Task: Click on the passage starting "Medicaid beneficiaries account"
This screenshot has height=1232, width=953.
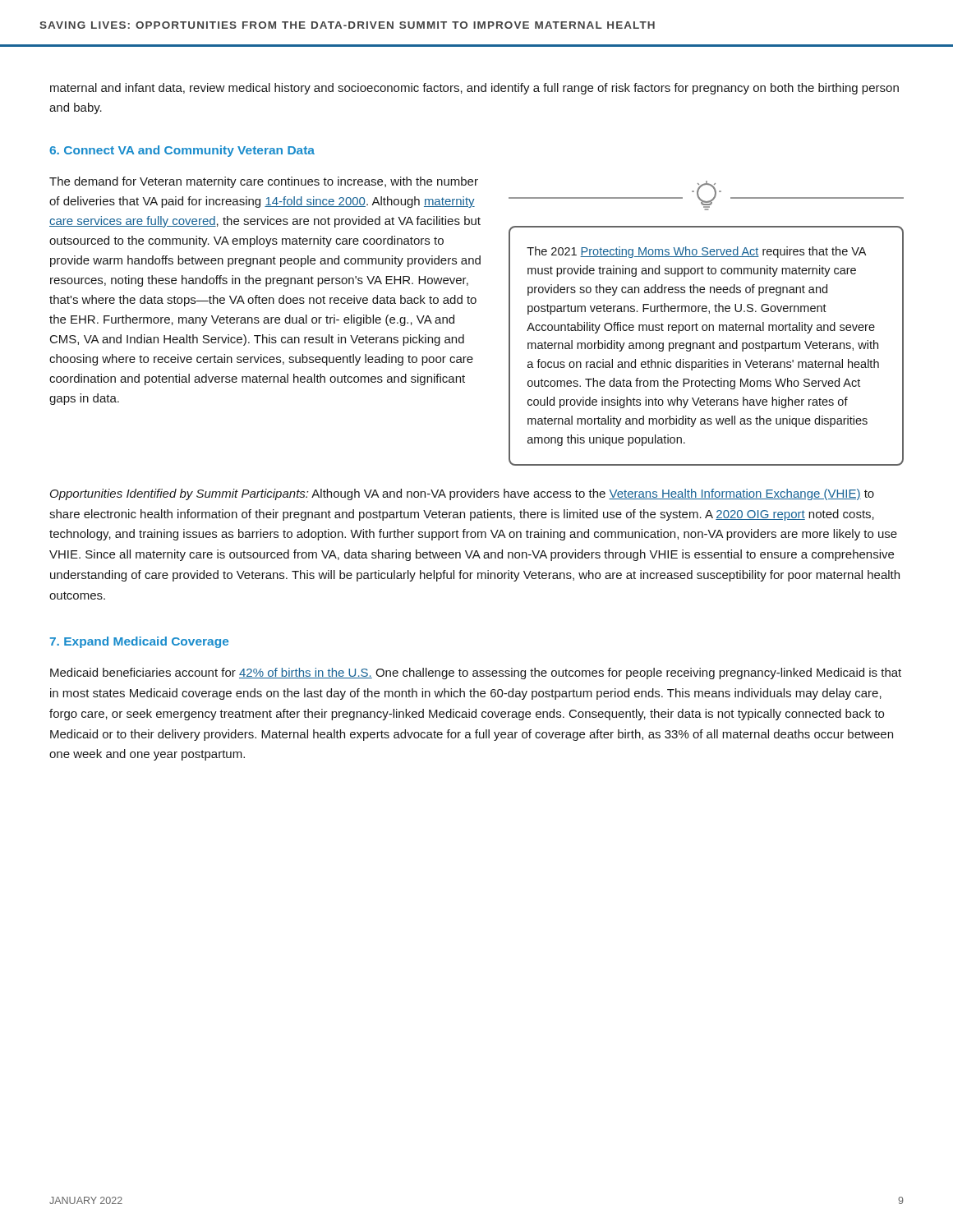Action: [x=475, y=713]
